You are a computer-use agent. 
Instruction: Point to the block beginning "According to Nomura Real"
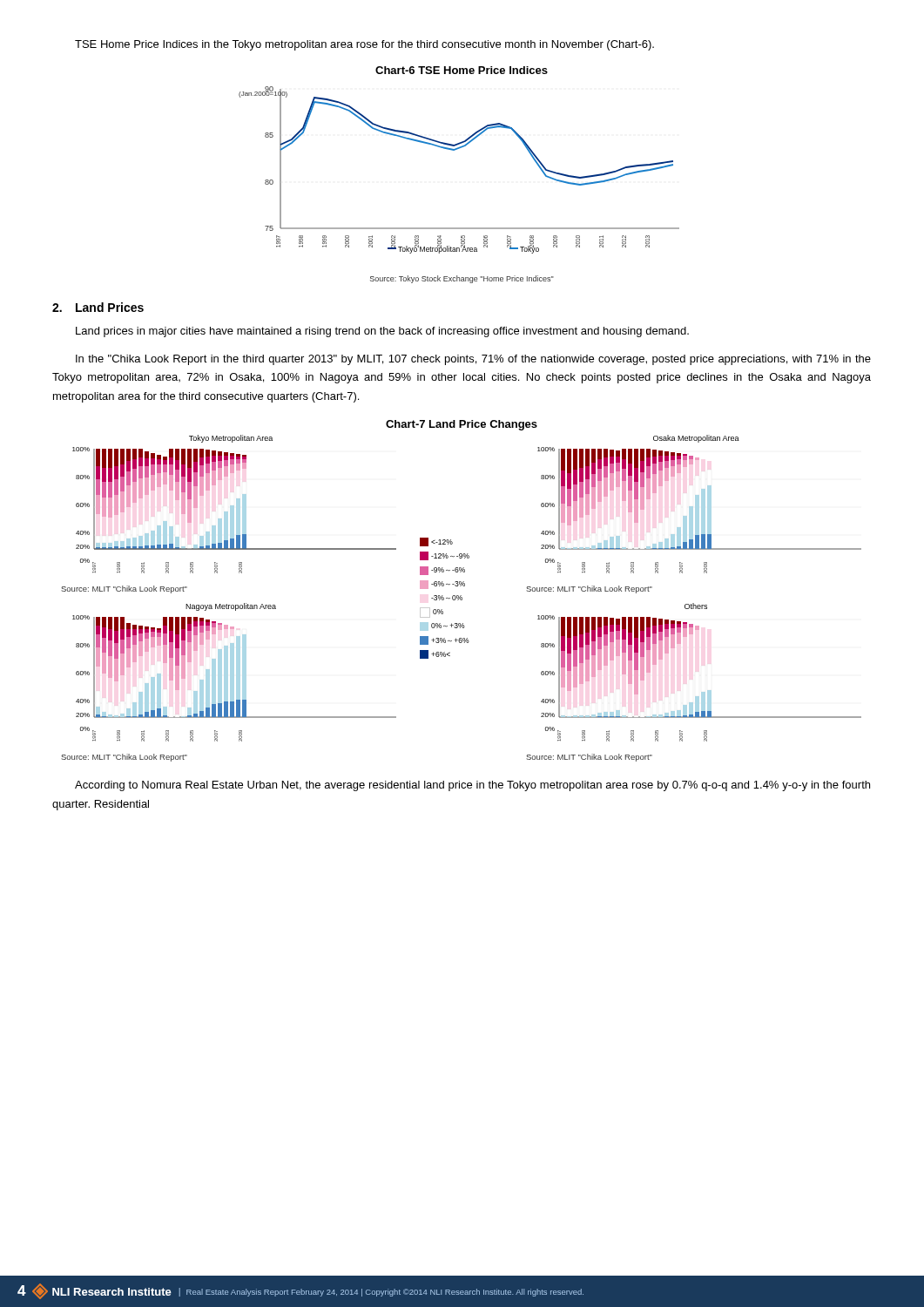coord(462,794)
